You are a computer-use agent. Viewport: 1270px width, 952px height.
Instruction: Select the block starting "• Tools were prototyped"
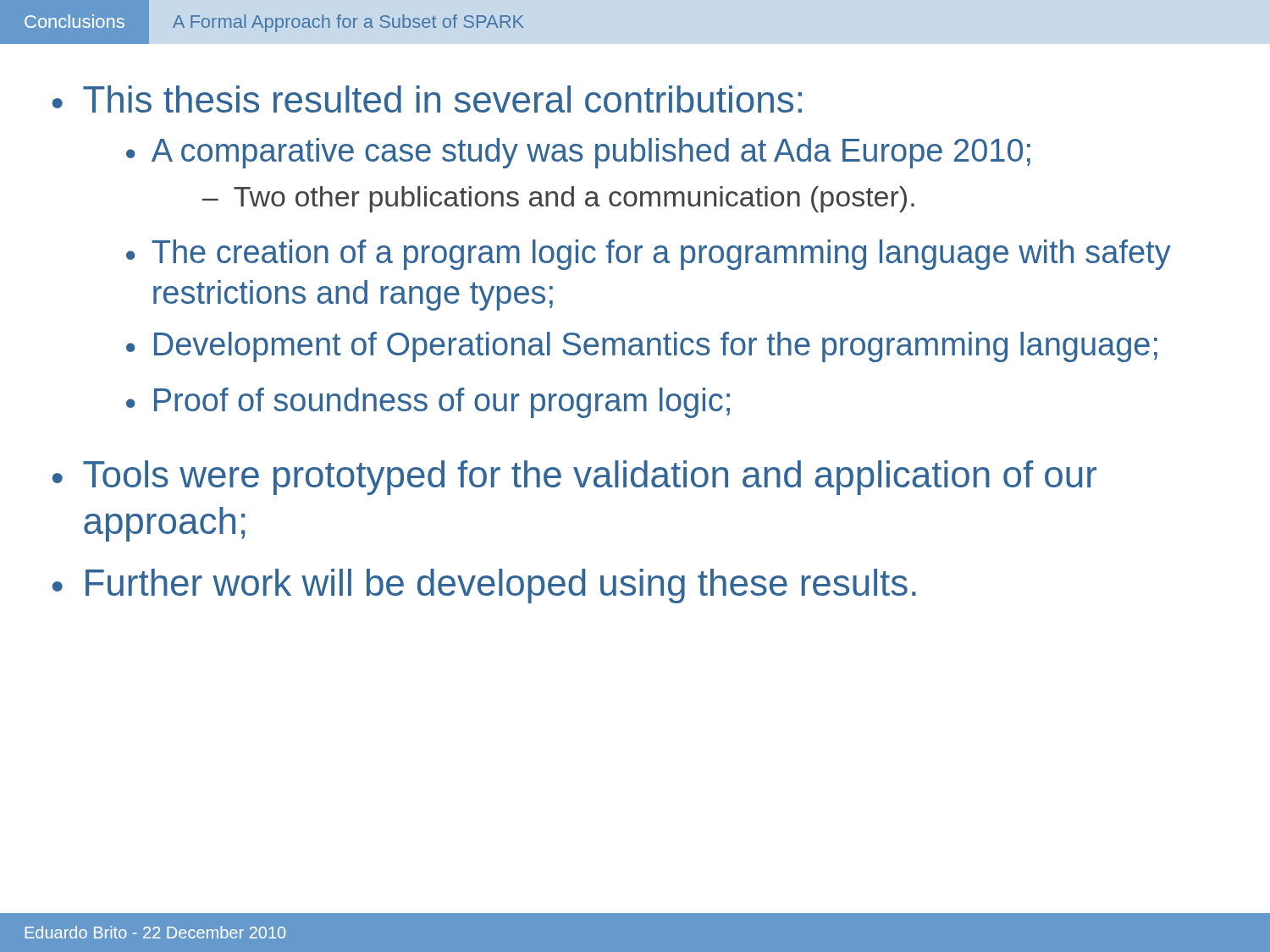[635, 498]
